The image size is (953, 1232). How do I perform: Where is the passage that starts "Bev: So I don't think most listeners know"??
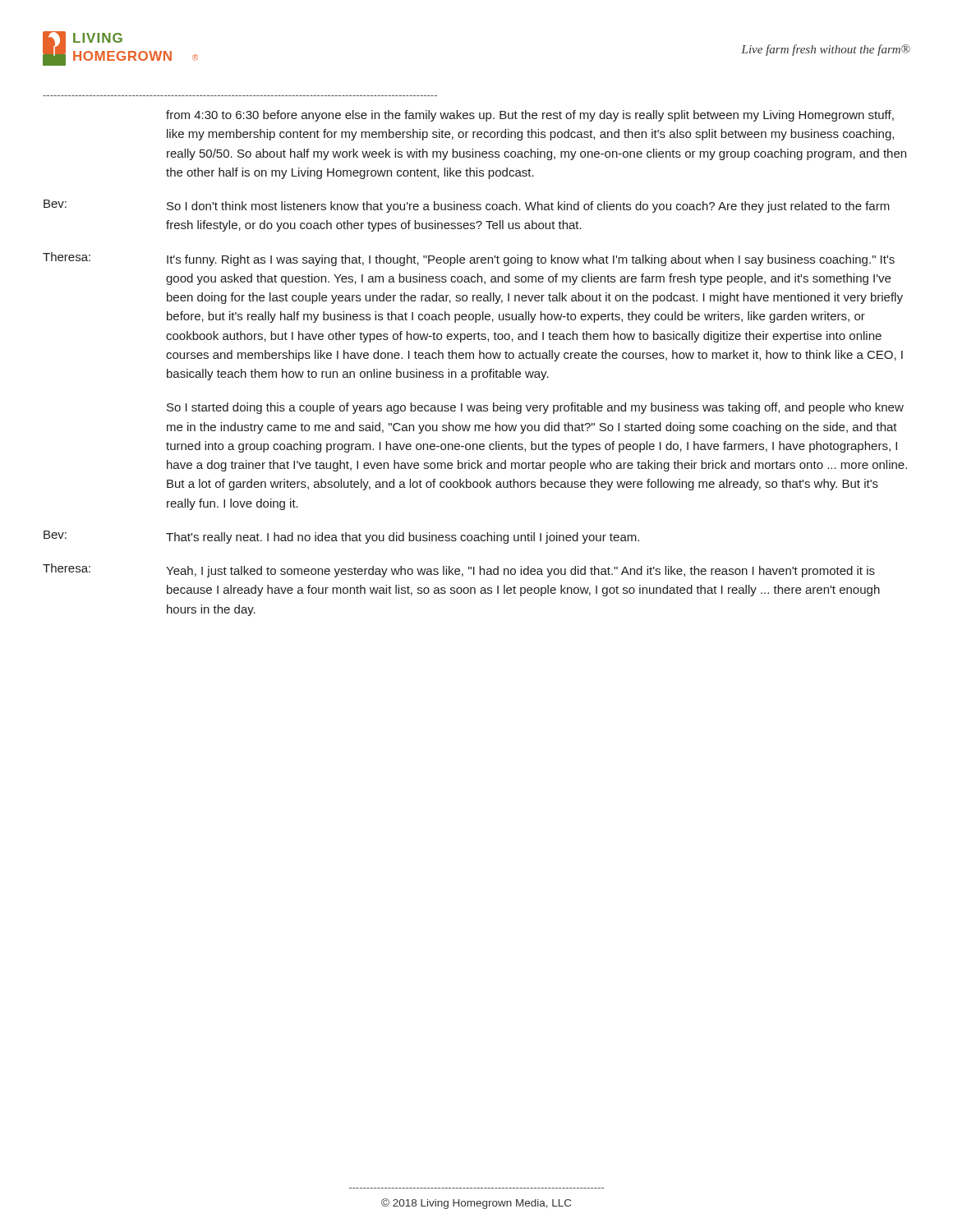click(476, 215)
